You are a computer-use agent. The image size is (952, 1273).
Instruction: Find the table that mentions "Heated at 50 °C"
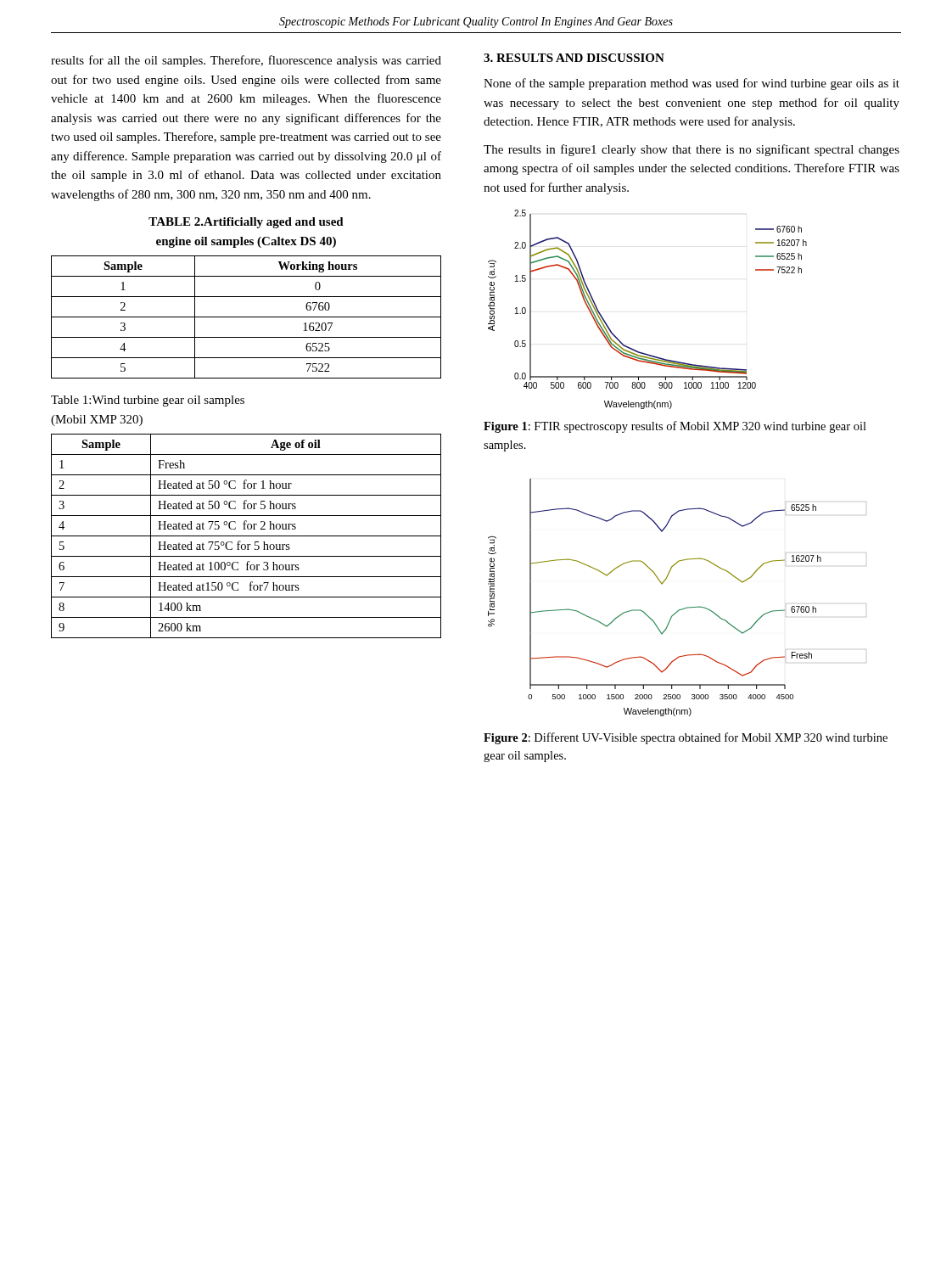[x=246, y=536]
